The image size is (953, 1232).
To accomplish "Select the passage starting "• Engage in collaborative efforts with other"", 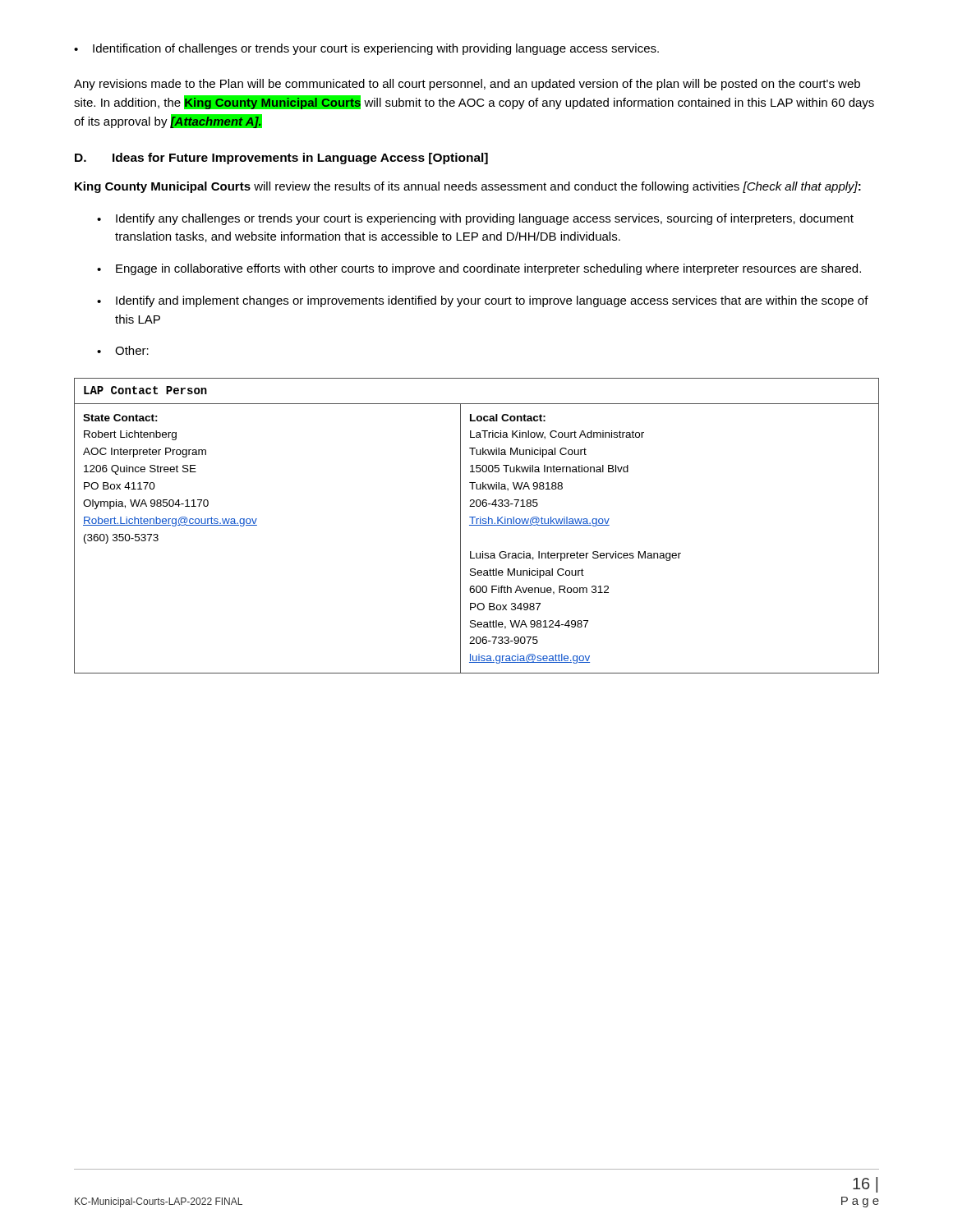I will click(488, 269).
